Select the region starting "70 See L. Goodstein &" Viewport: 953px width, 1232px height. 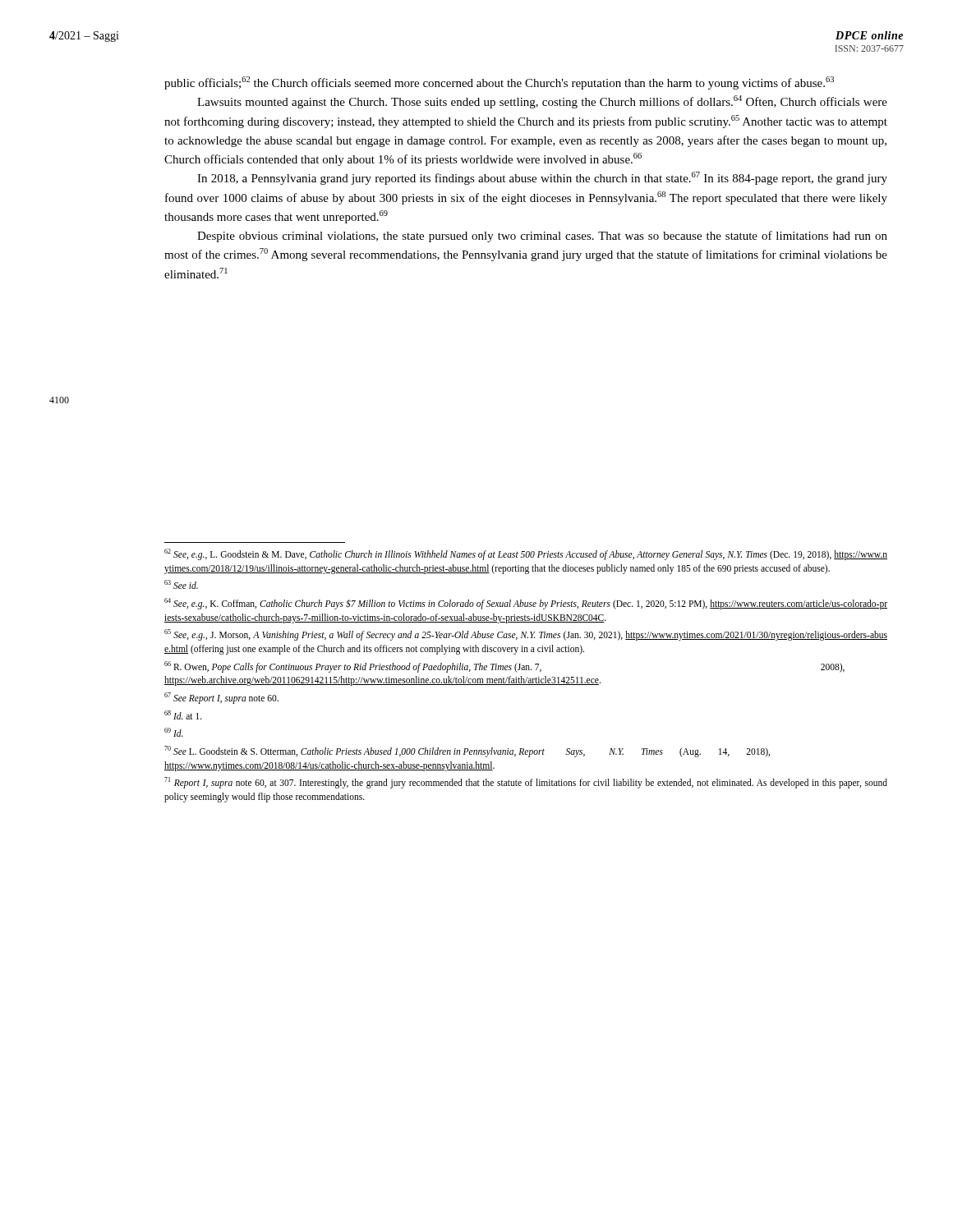point(467,758)
